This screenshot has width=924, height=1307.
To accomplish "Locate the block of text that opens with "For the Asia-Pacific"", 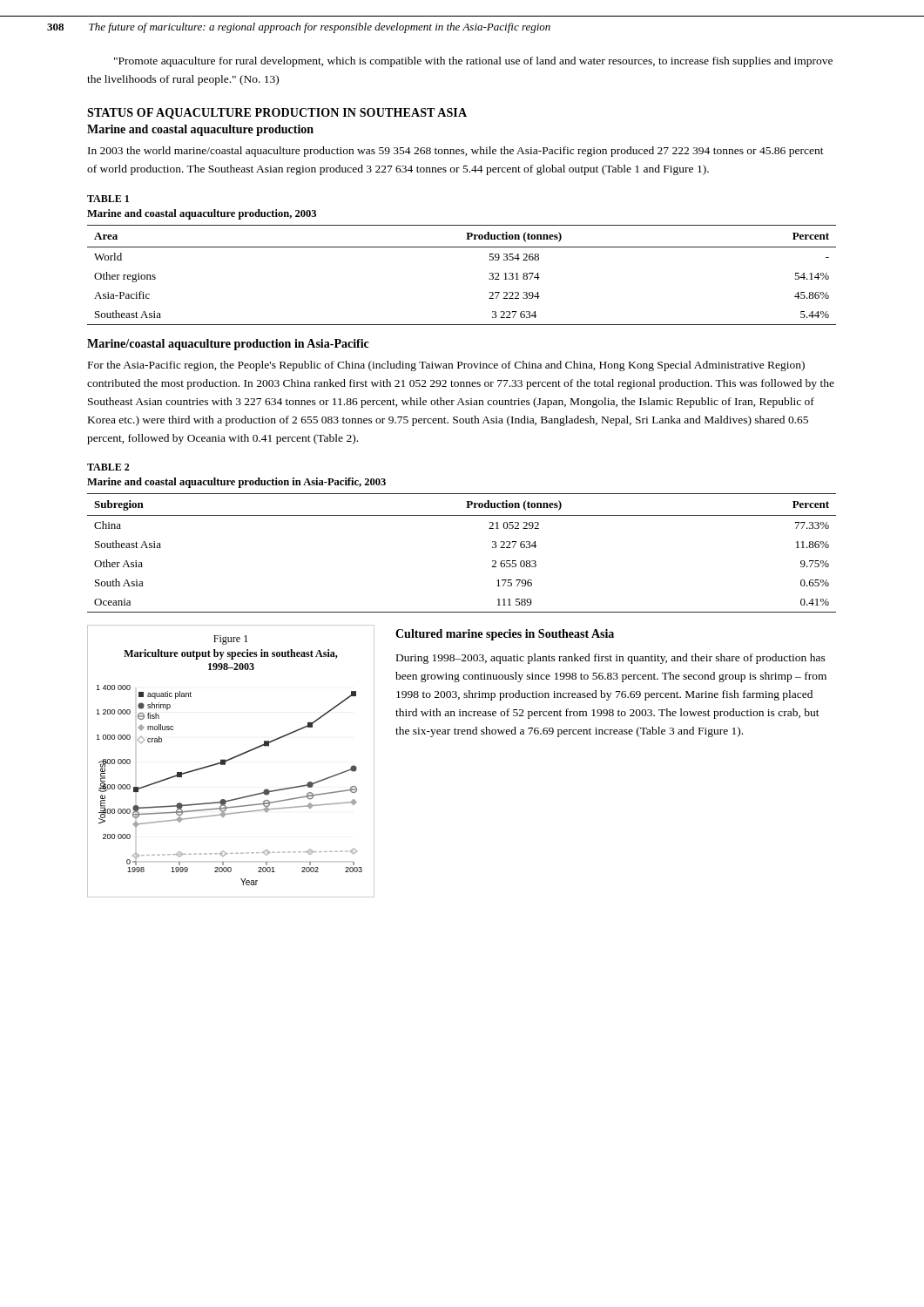I will point(461,401).
